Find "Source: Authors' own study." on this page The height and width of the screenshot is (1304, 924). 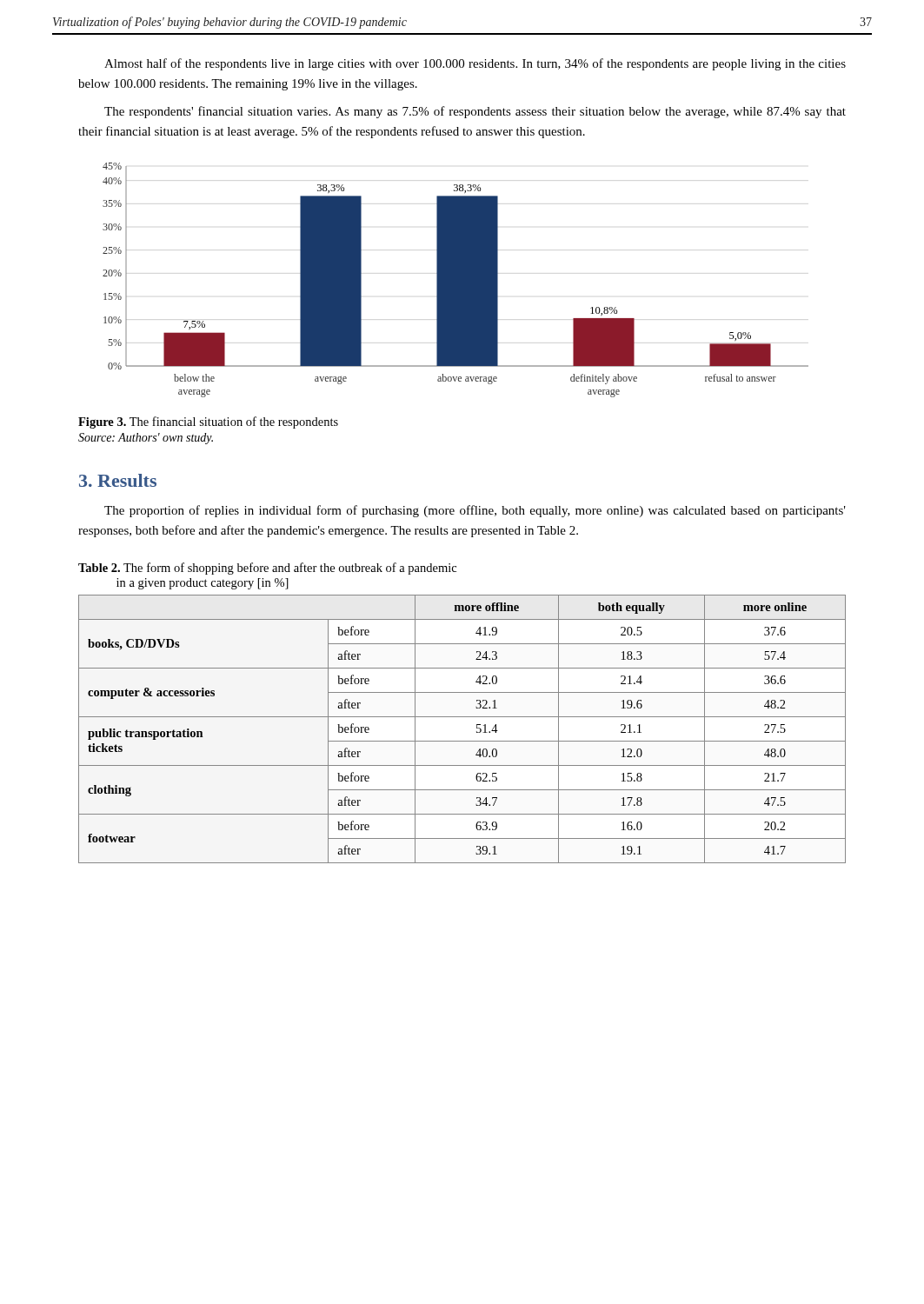point(146,438)
